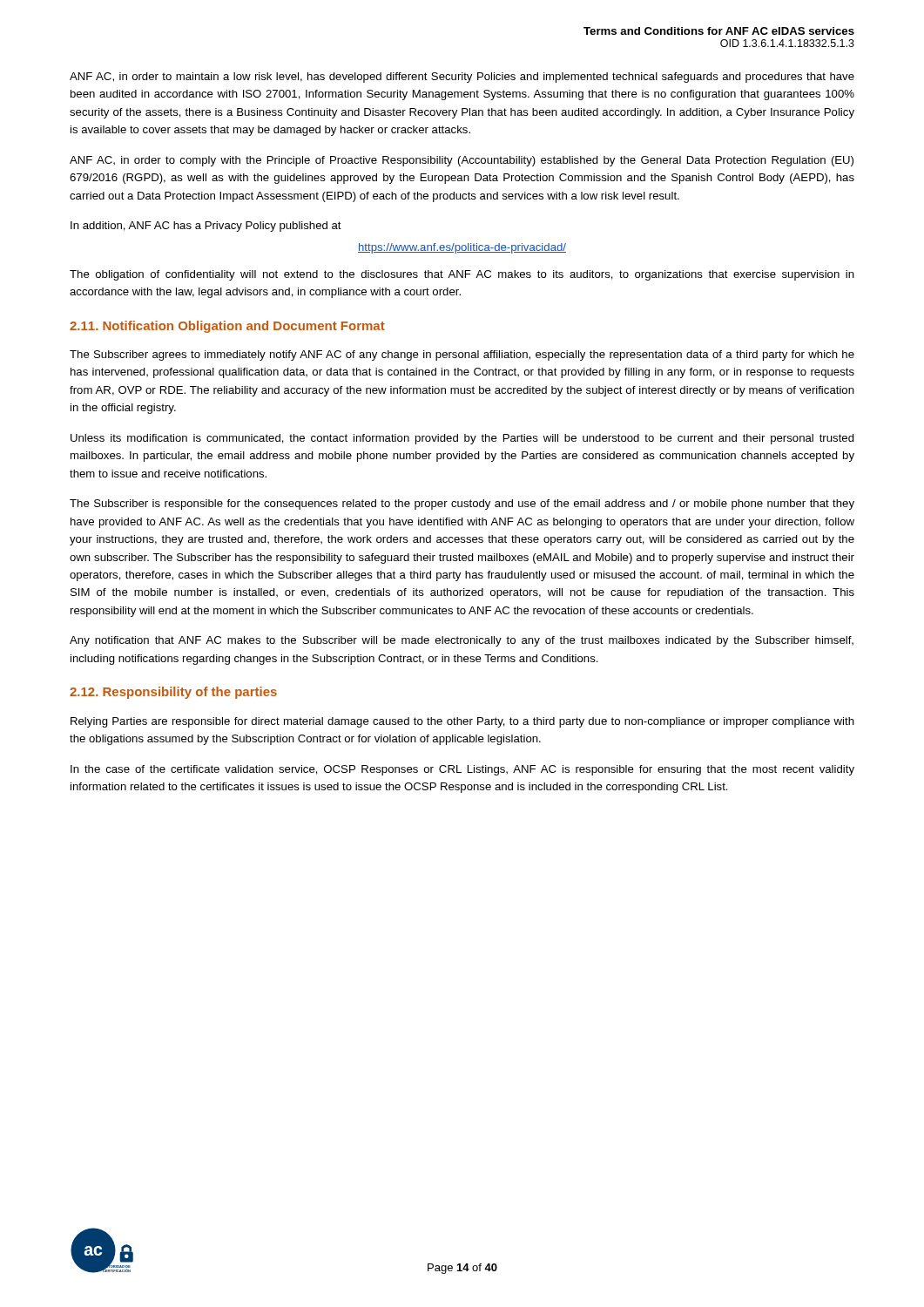Locate the text block with the text "Any notification that ANF AC makes to the"
The image size is (924, 1307).
(462, 650)
